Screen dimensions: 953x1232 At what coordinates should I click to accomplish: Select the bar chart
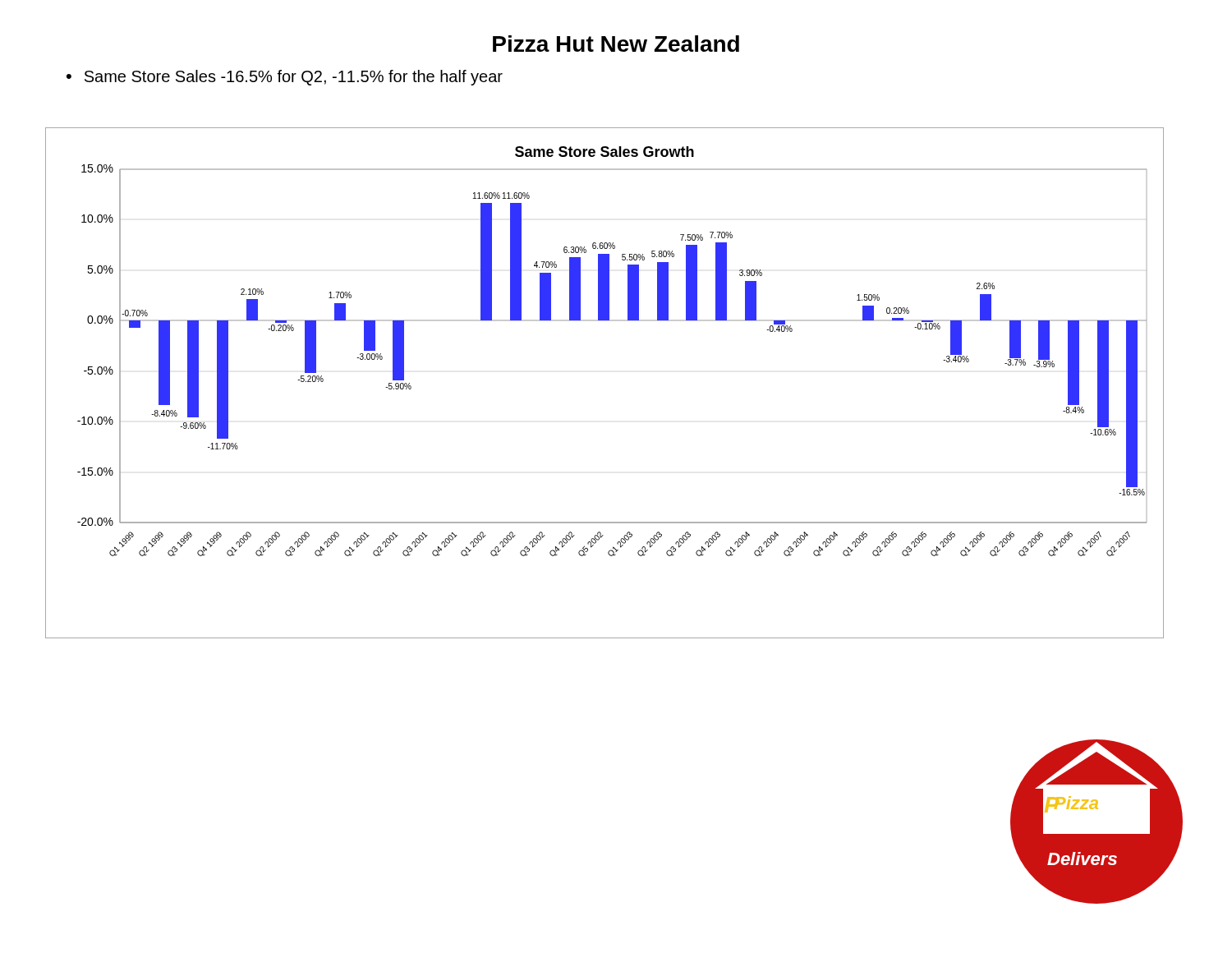605,383
